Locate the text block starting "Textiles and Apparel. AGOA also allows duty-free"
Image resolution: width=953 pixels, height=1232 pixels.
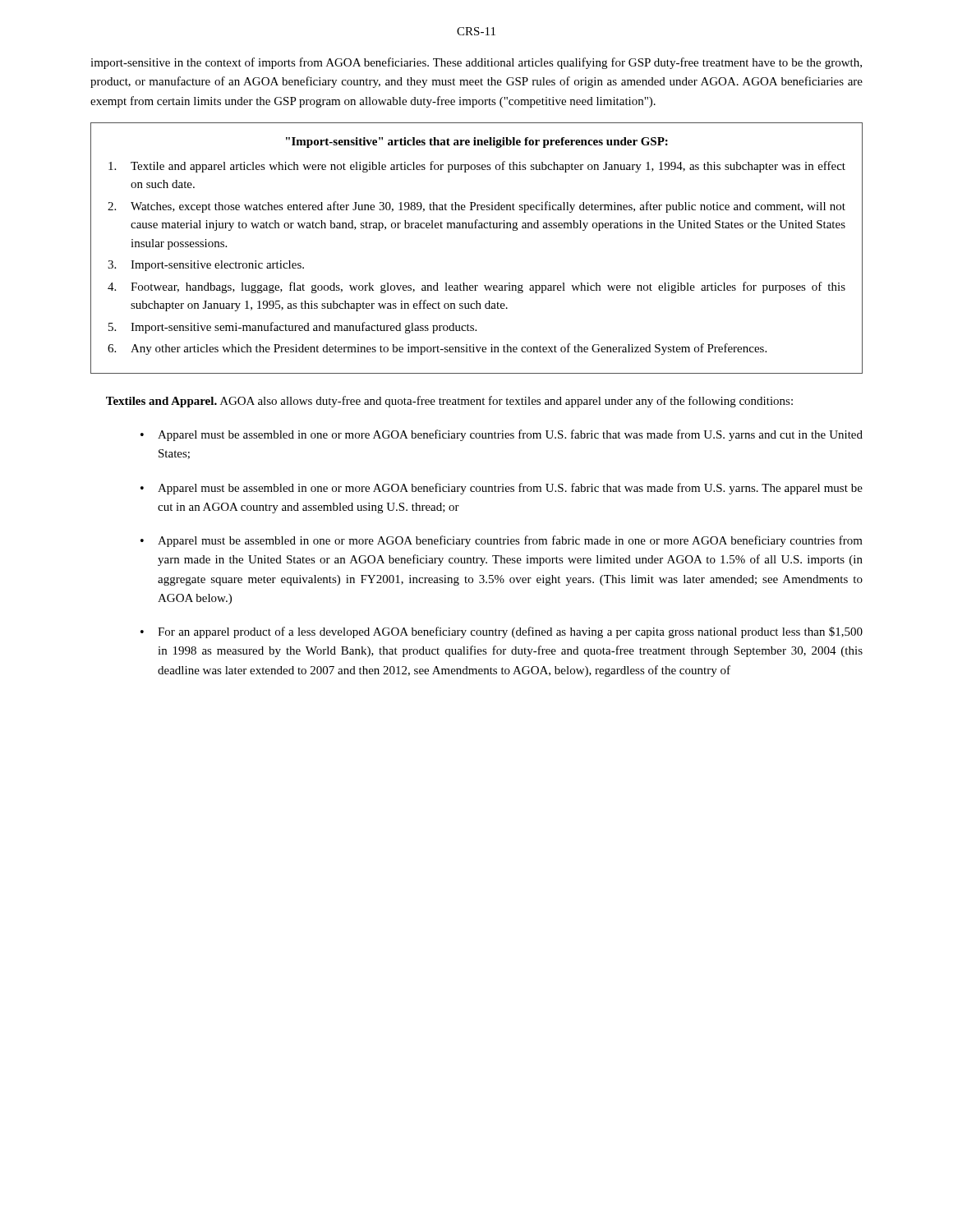442,401
